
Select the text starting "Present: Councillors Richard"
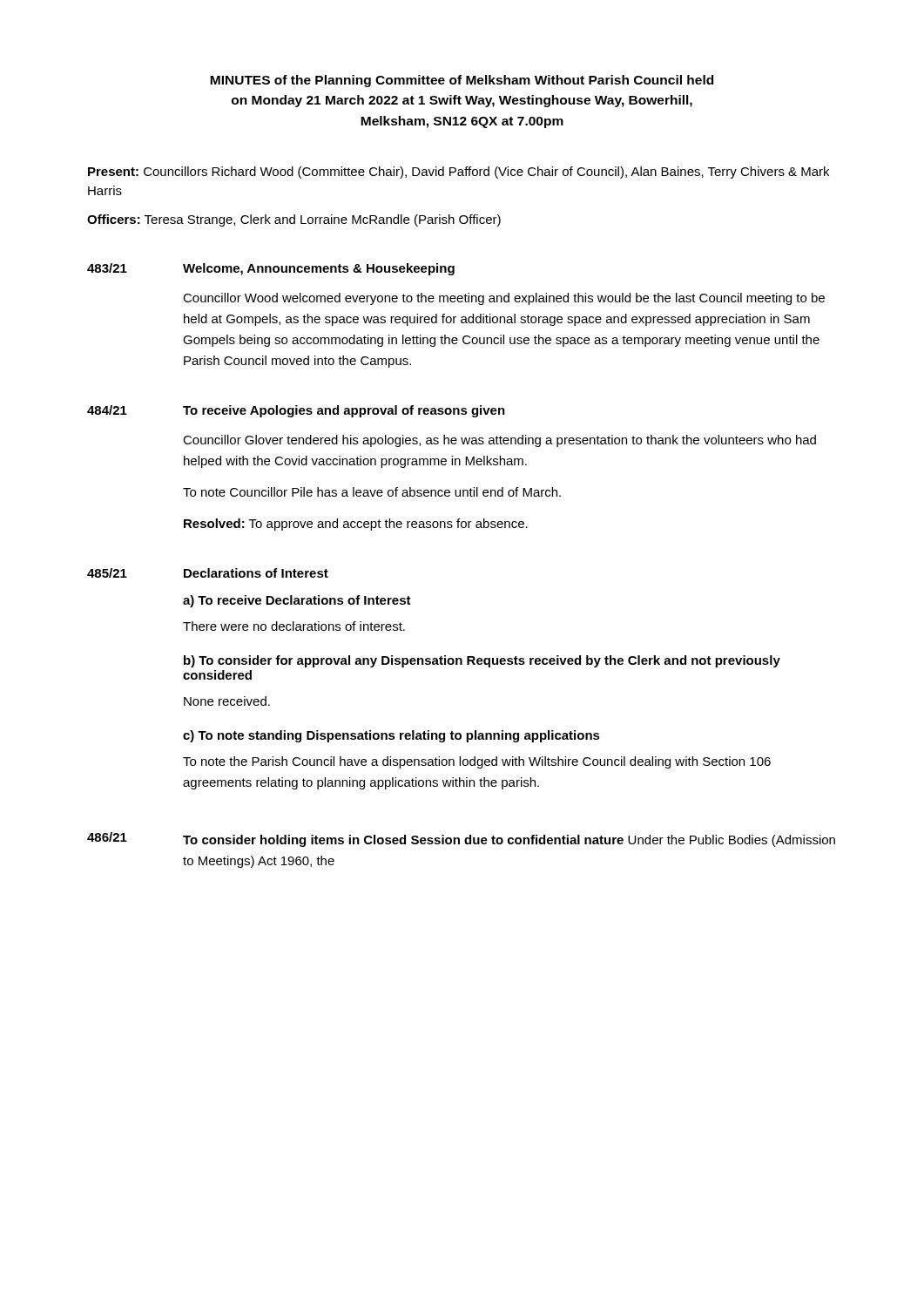point(458,181)
